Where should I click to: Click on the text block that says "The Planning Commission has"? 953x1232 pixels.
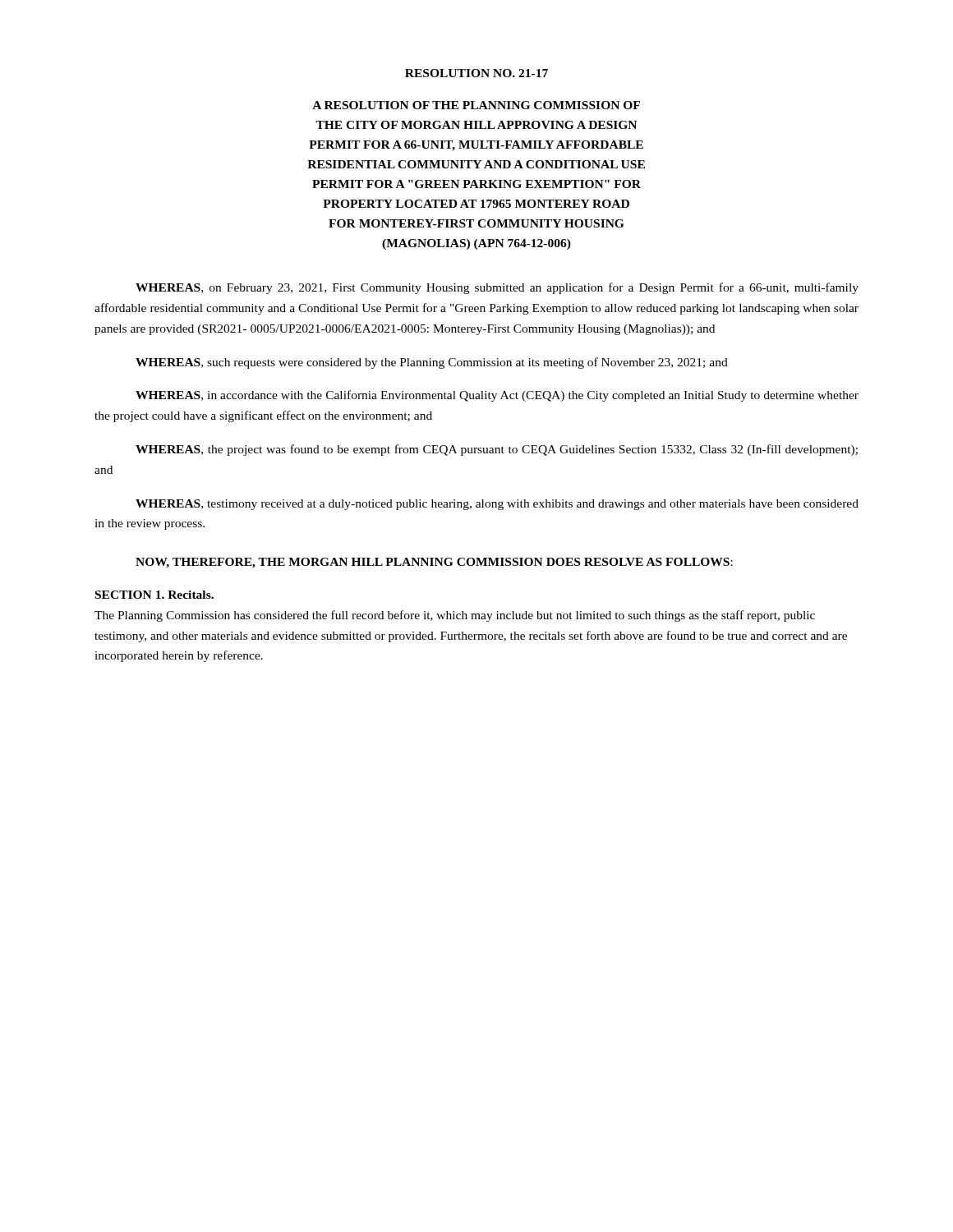coord(471,635)
